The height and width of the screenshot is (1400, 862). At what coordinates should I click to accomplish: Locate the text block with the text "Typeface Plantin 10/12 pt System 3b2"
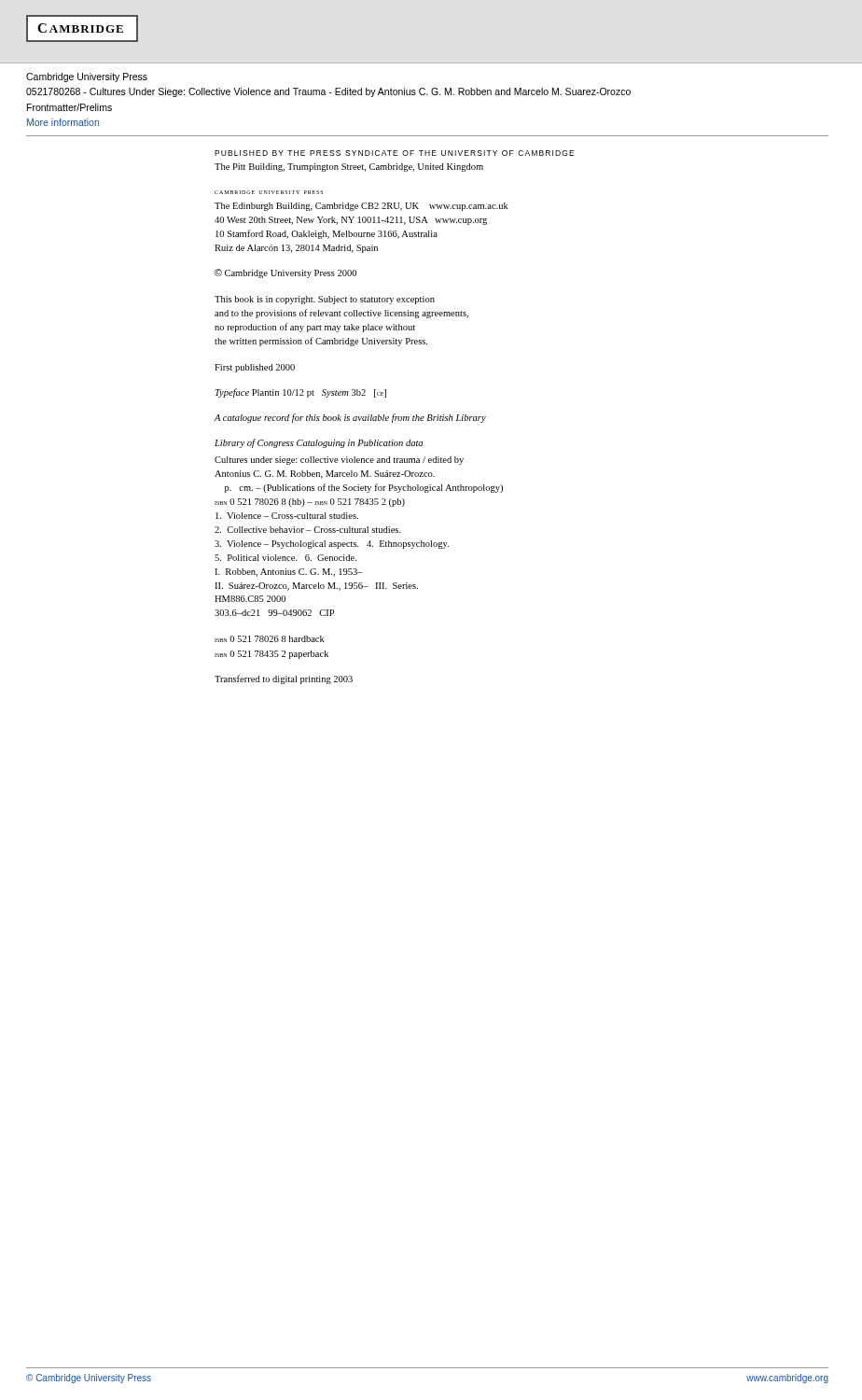coord(301,393)
